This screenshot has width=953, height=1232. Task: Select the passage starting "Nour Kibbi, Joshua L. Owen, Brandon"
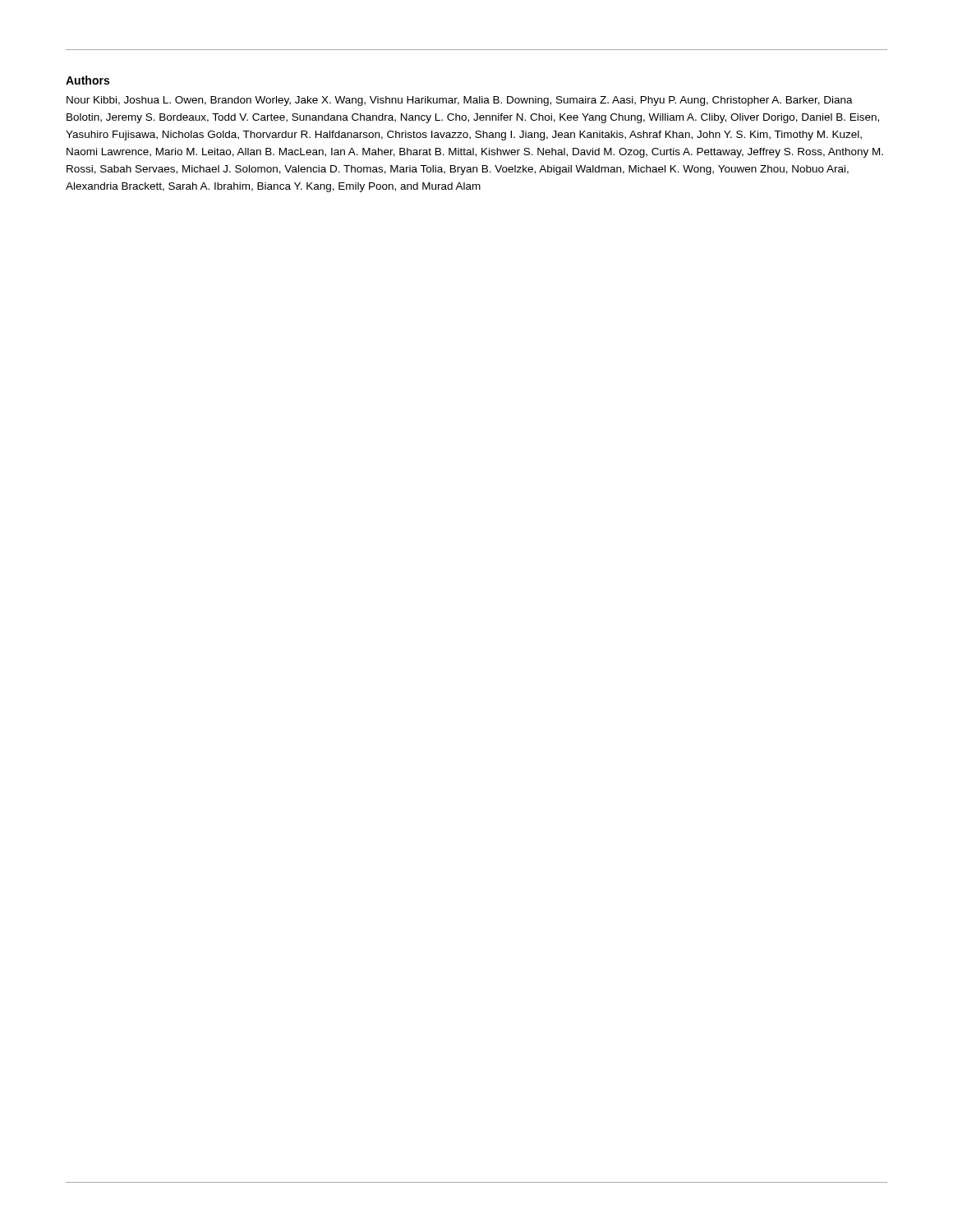(x=475, y=143)
